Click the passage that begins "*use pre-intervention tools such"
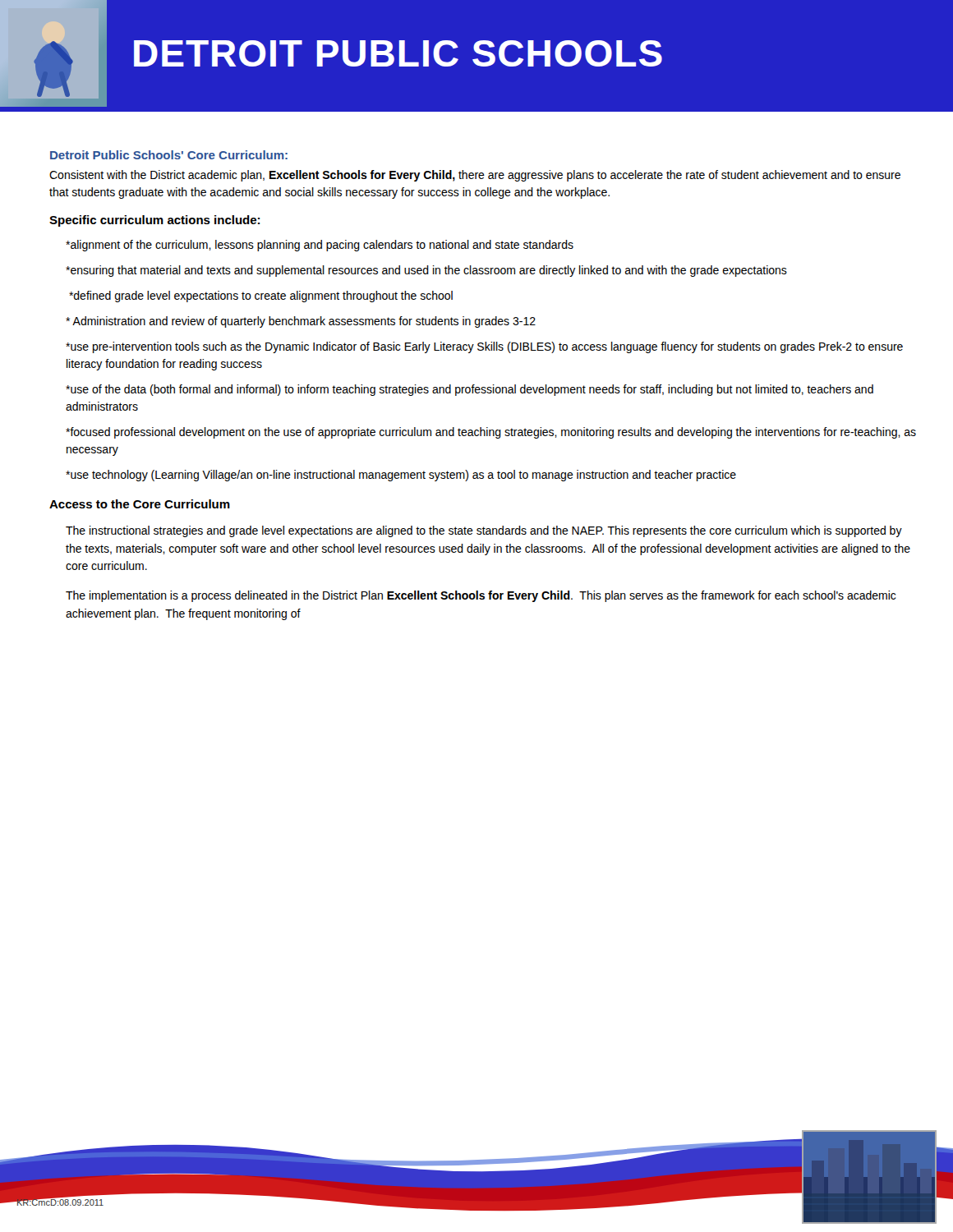Viewport: 953px width, 1232px height. click(x=485, y=355)
